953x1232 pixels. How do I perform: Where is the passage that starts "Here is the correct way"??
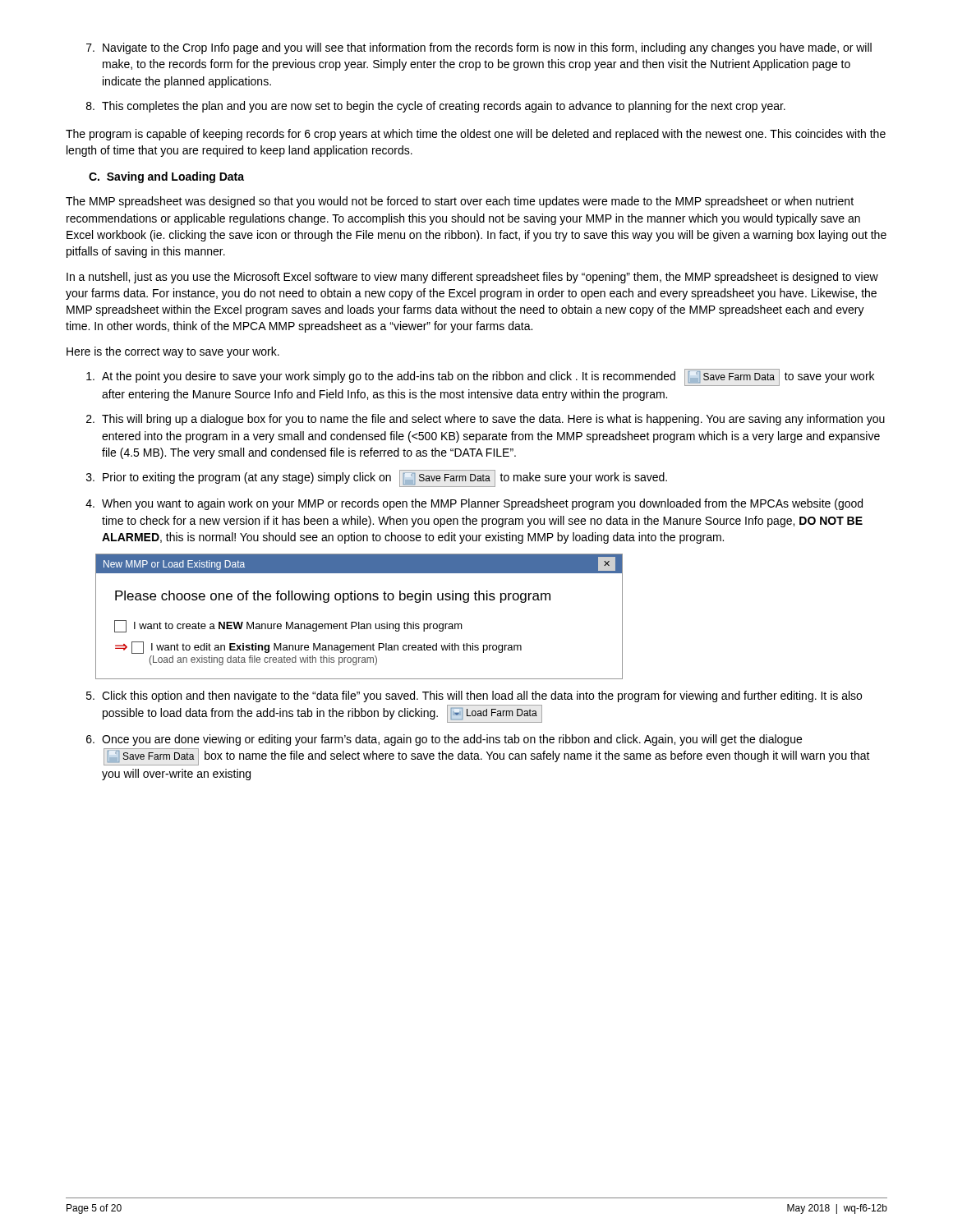click(173, 351)
